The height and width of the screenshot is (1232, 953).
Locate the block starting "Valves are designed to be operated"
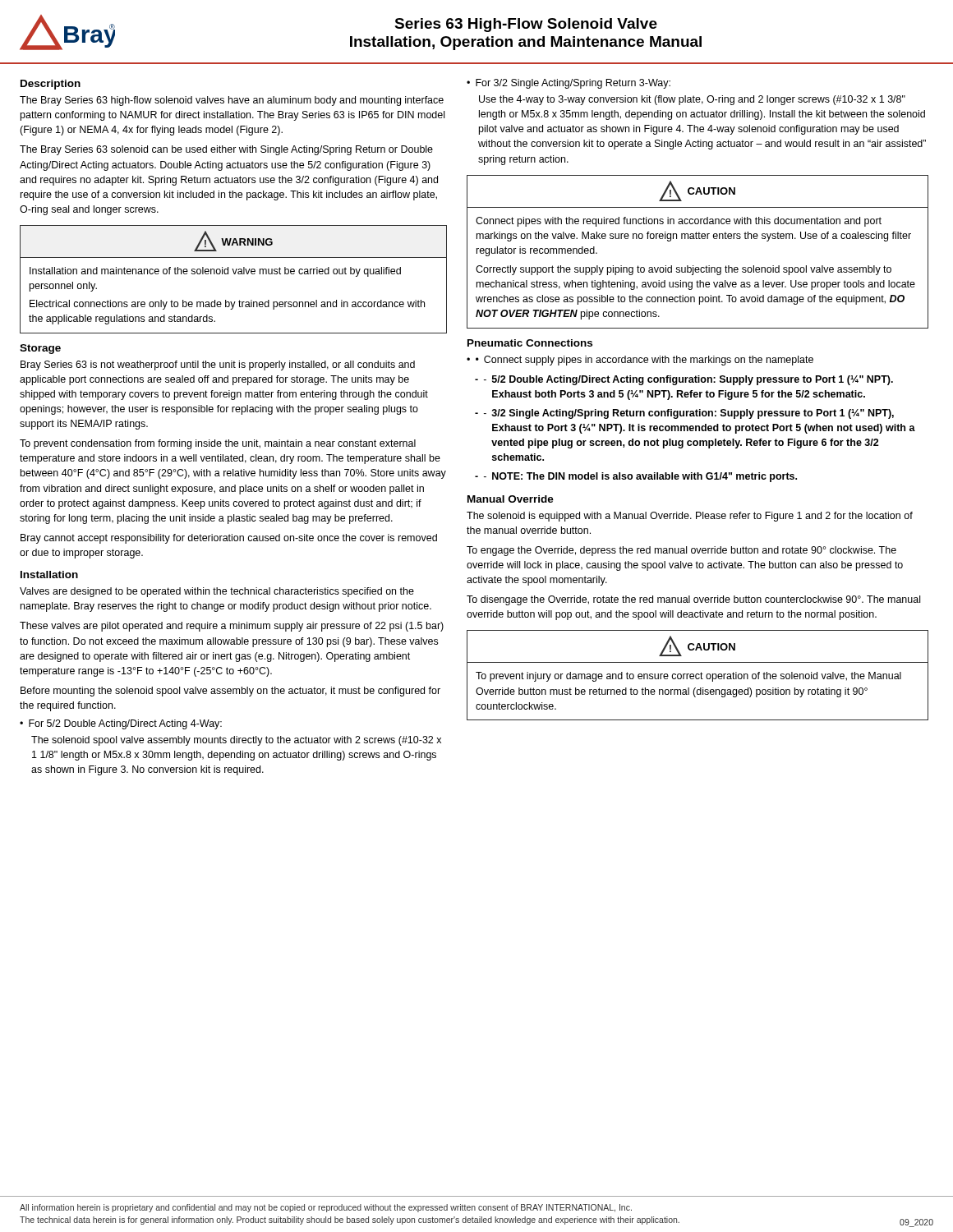pos(233,649)
